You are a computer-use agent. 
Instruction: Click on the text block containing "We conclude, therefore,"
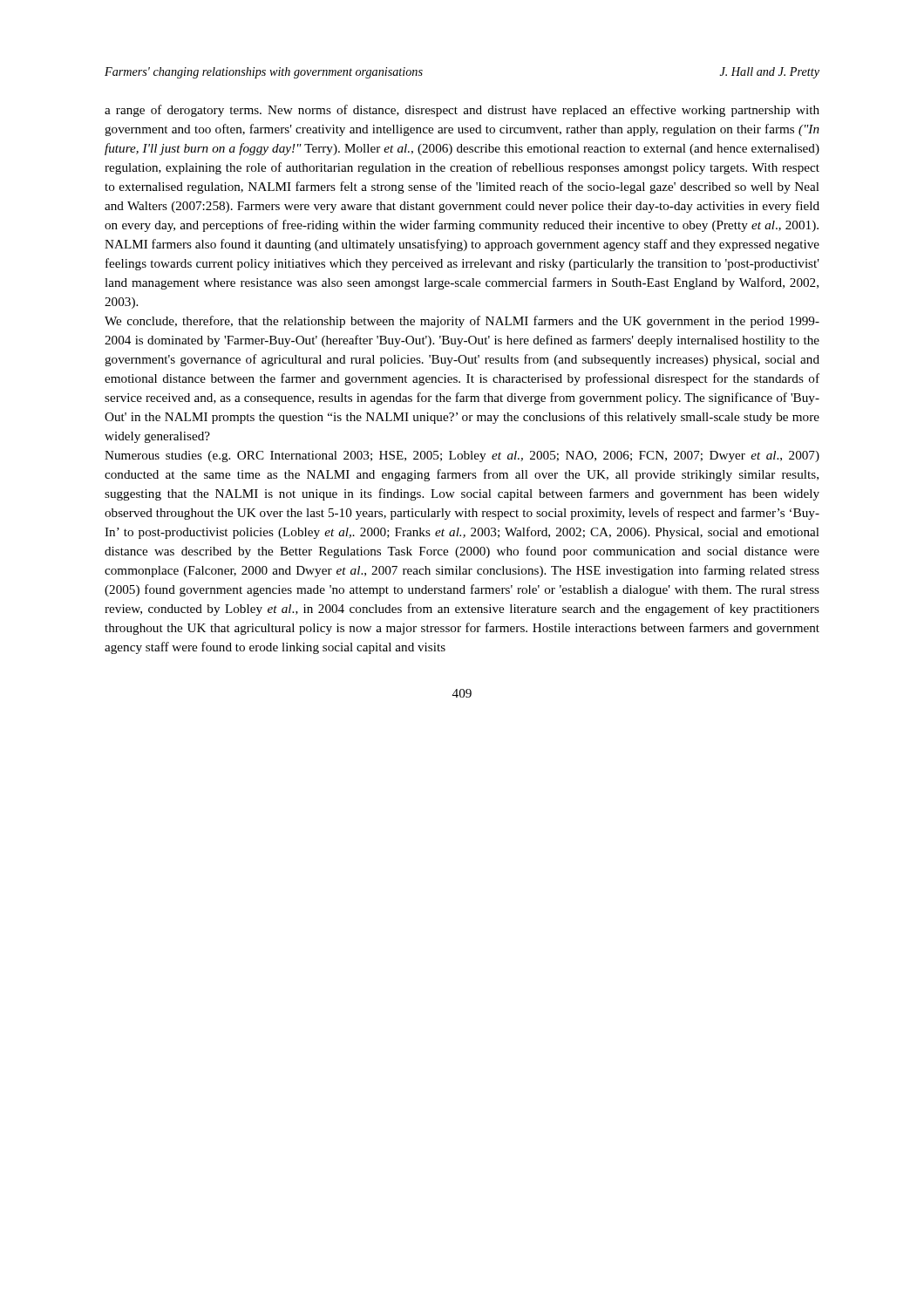tap(462, 379)
